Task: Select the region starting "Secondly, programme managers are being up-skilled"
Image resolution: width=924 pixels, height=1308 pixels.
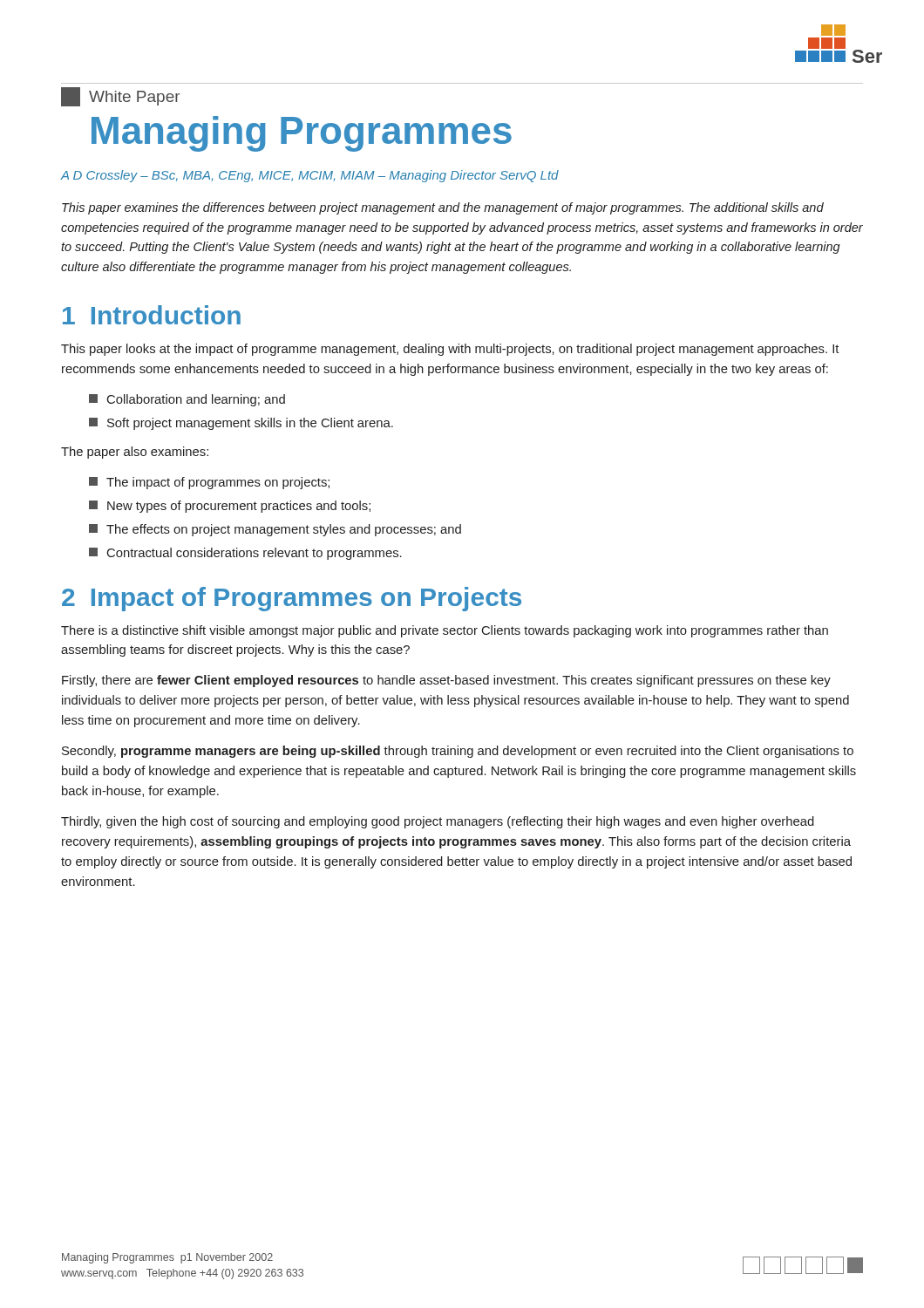Action: (x=459, y=771)
